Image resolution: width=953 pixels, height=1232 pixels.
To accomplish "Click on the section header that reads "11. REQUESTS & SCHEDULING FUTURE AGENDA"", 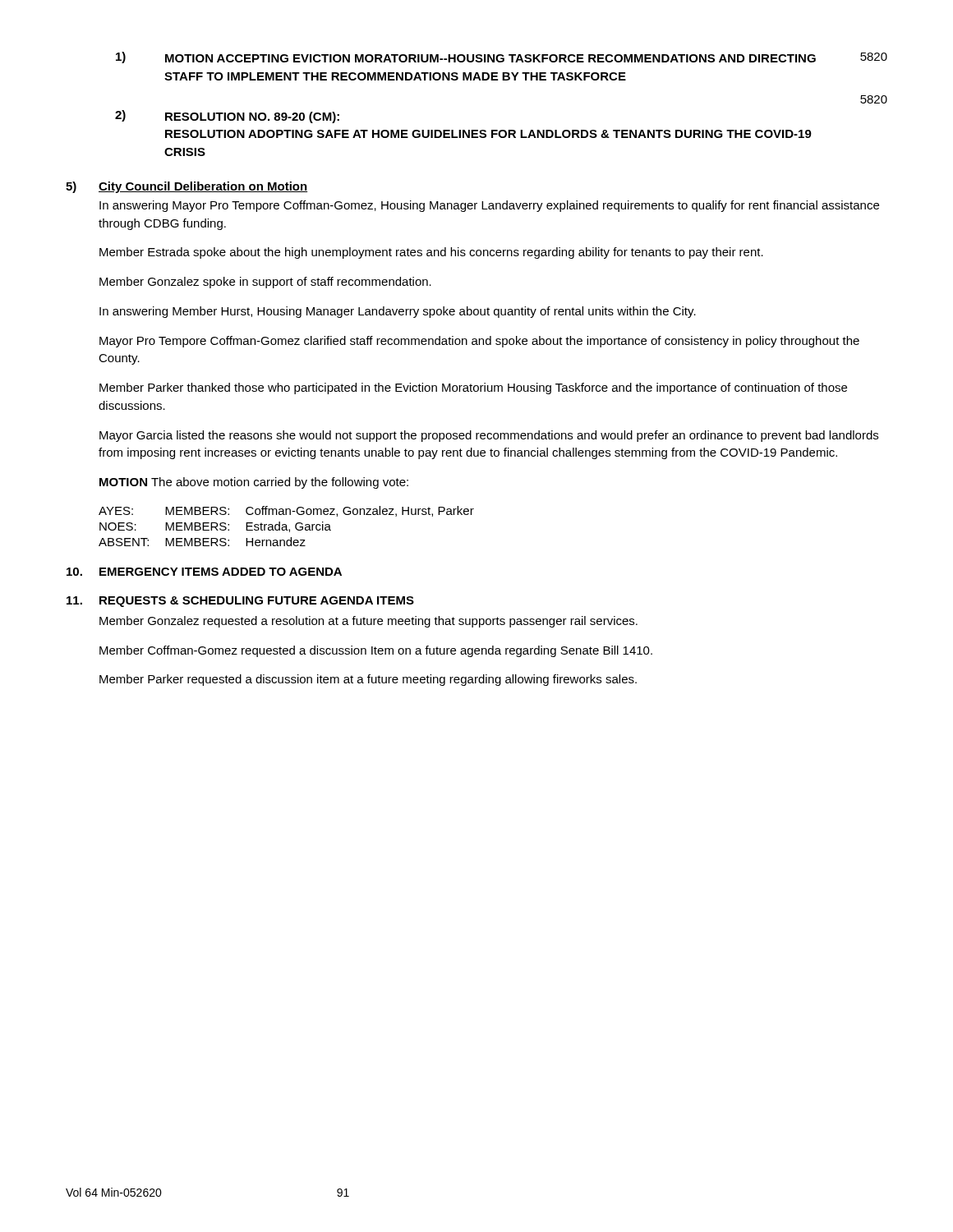I will 240,600.
